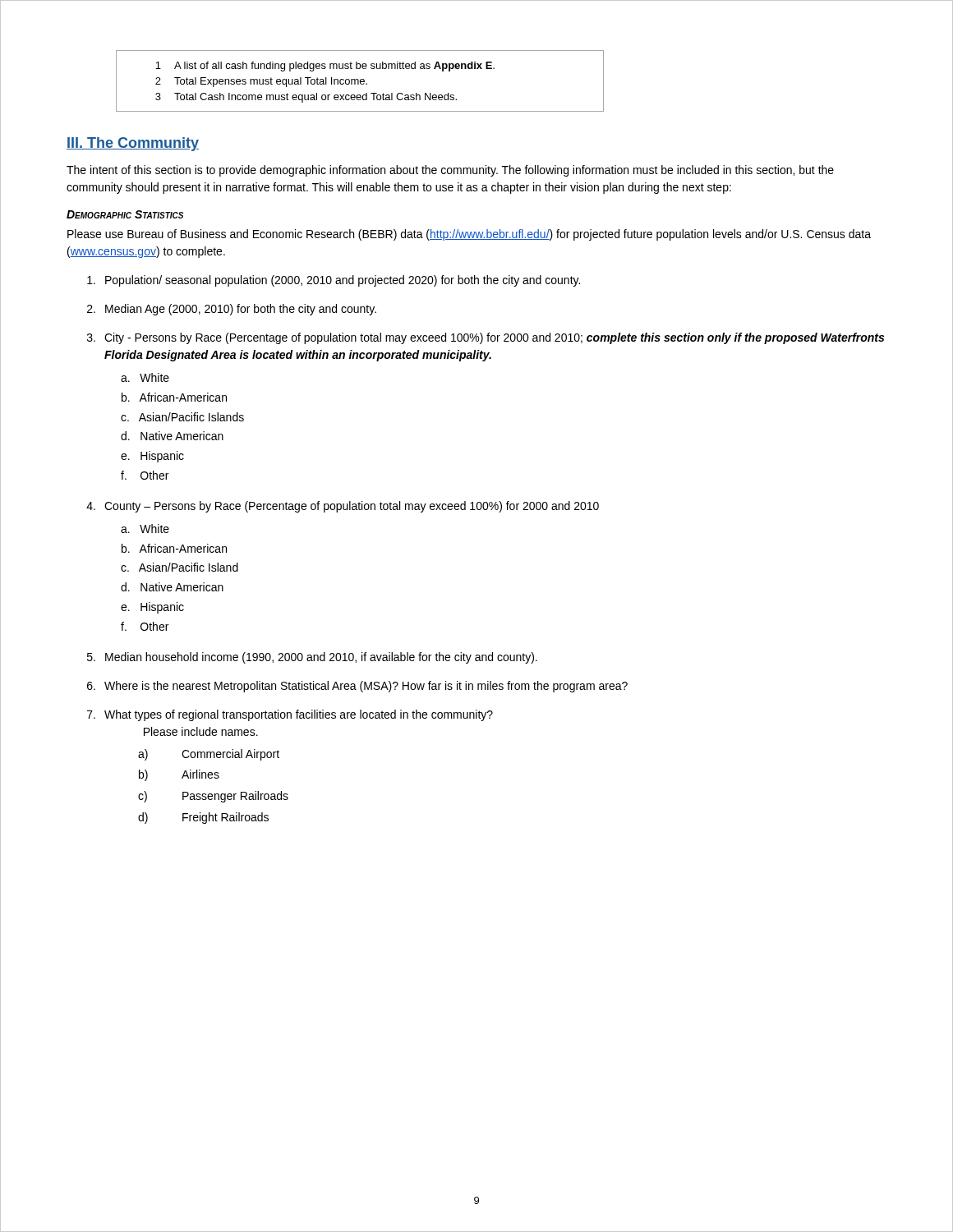Select the text block starting "3. City - Persons by Race"
953x1232 pixels.
486,338
